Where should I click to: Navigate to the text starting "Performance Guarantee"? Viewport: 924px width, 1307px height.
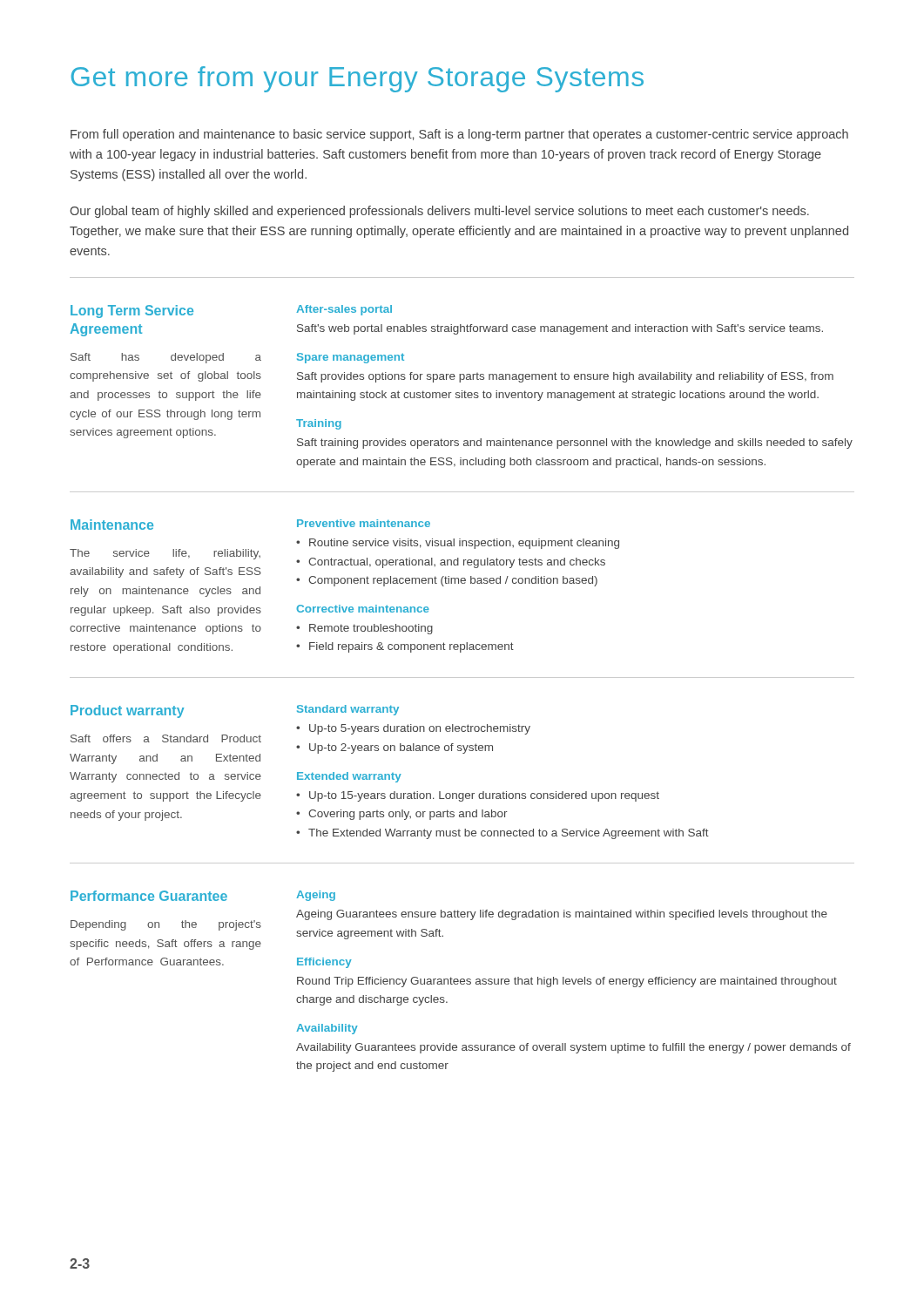149,897
